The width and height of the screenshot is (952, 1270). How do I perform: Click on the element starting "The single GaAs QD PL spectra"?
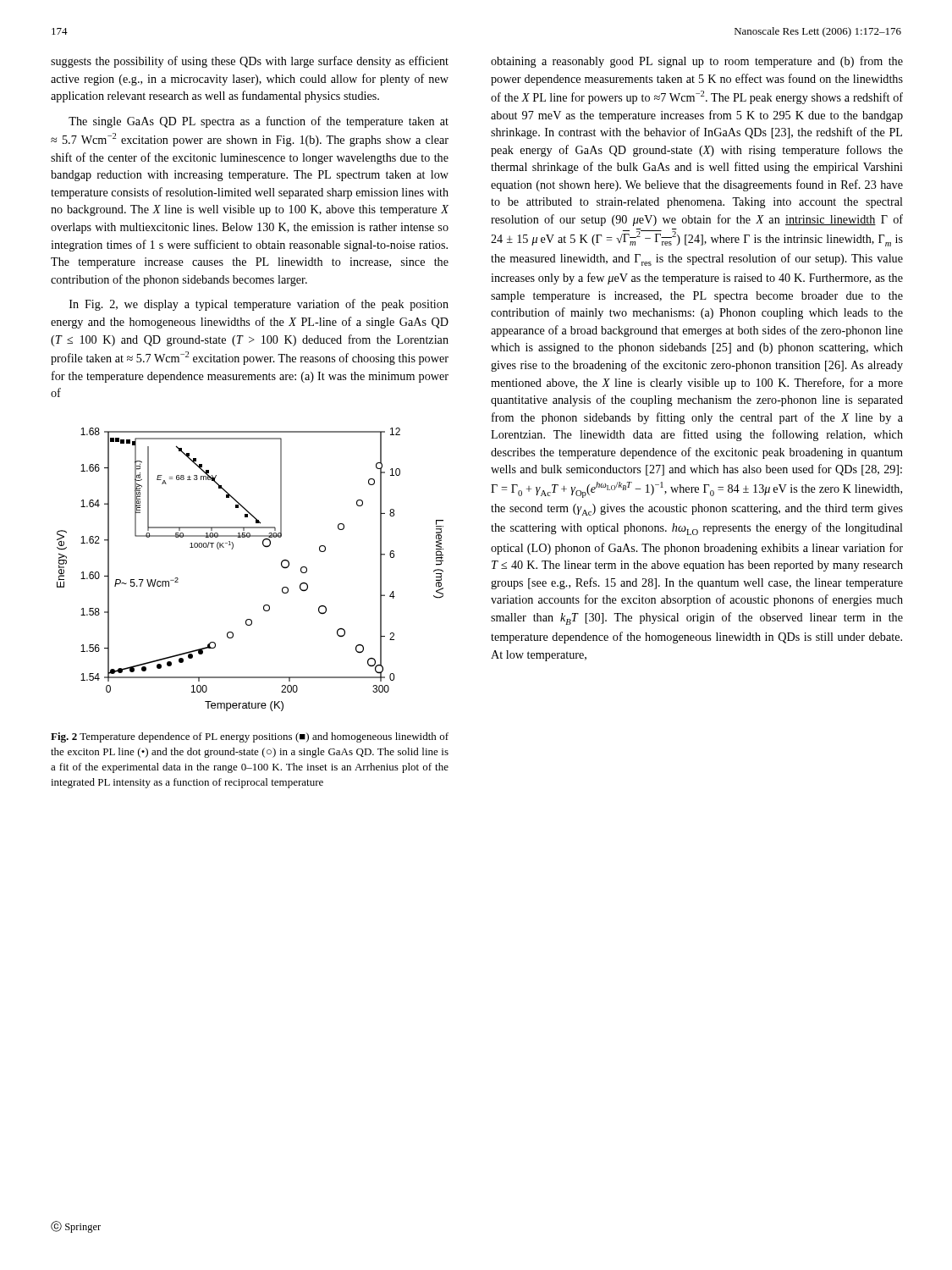pos(250,200)
